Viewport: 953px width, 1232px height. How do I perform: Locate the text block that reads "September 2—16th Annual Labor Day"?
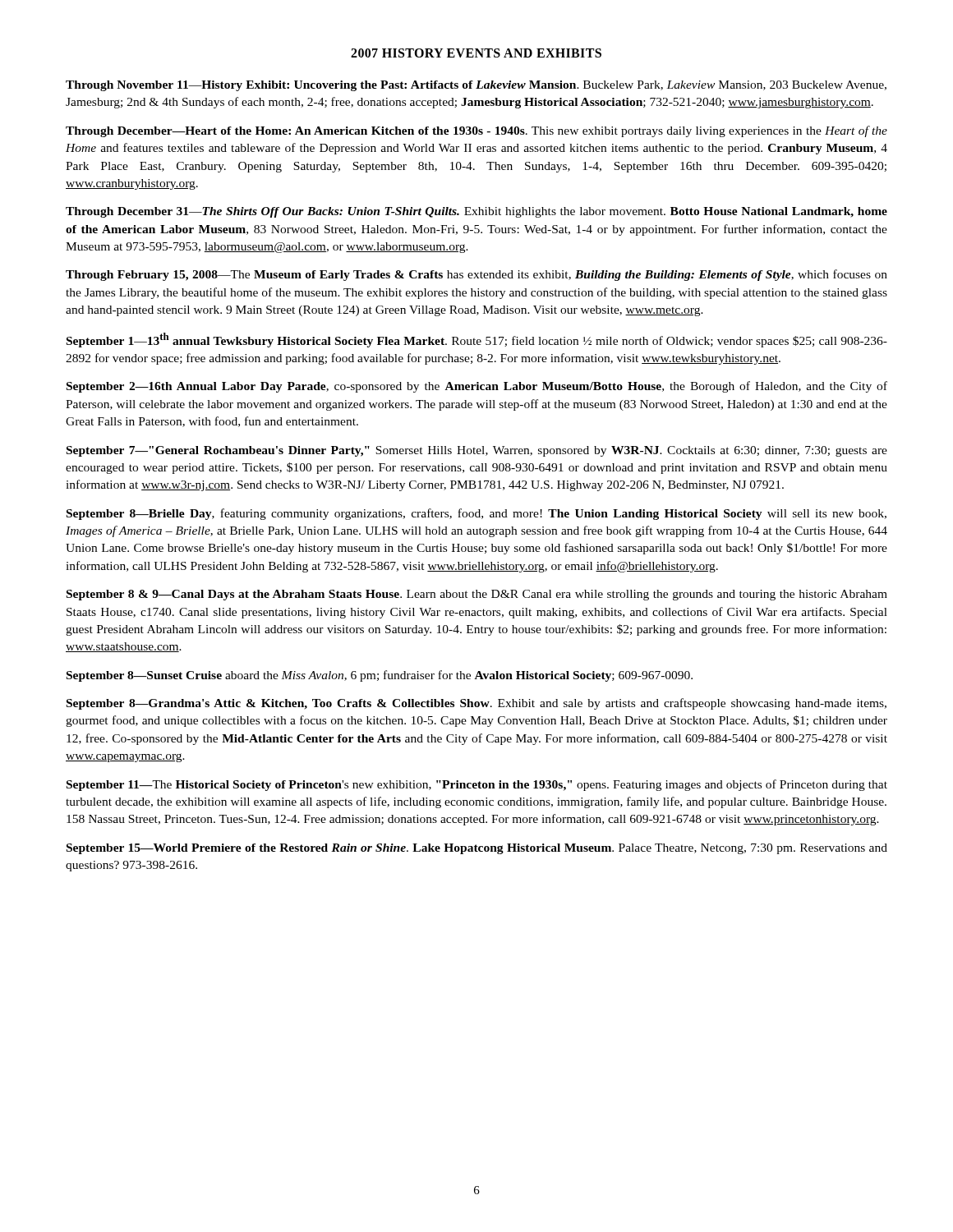(476, 404)
